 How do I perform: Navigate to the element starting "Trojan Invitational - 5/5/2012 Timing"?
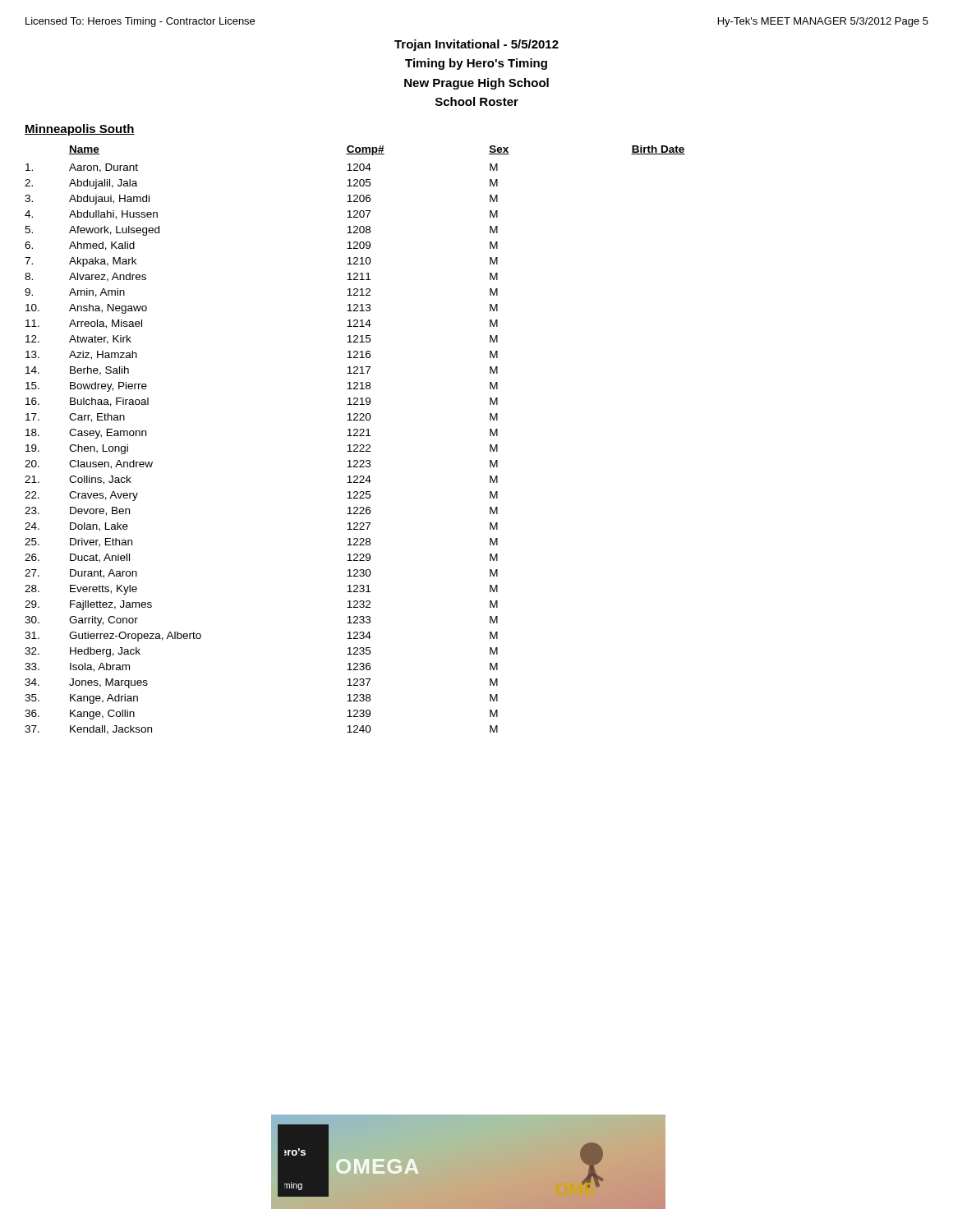point(476,73)
